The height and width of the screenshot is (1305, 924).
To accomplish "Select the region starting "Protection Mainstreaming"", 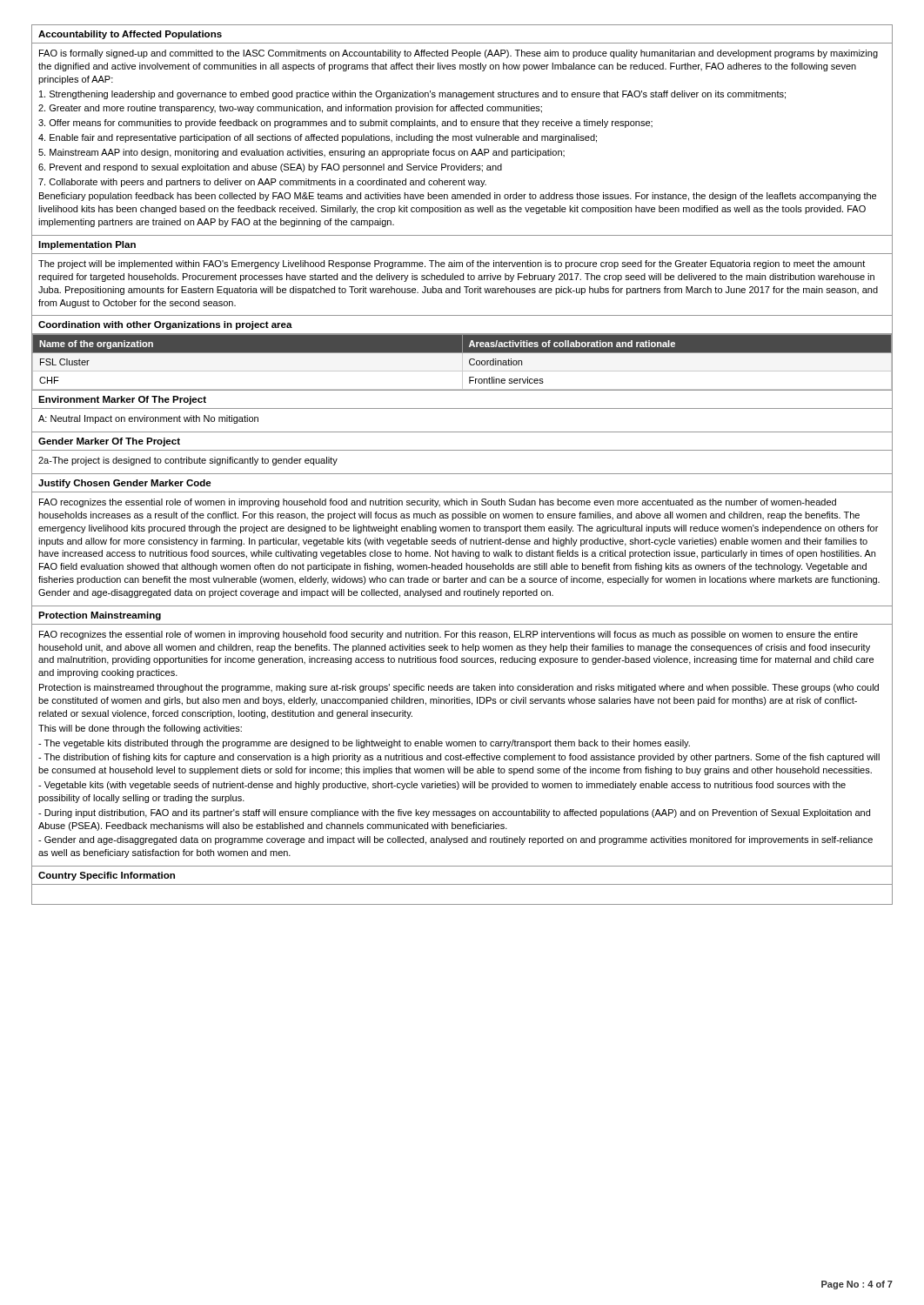I will pyautogui.click(x=100, y=615).
